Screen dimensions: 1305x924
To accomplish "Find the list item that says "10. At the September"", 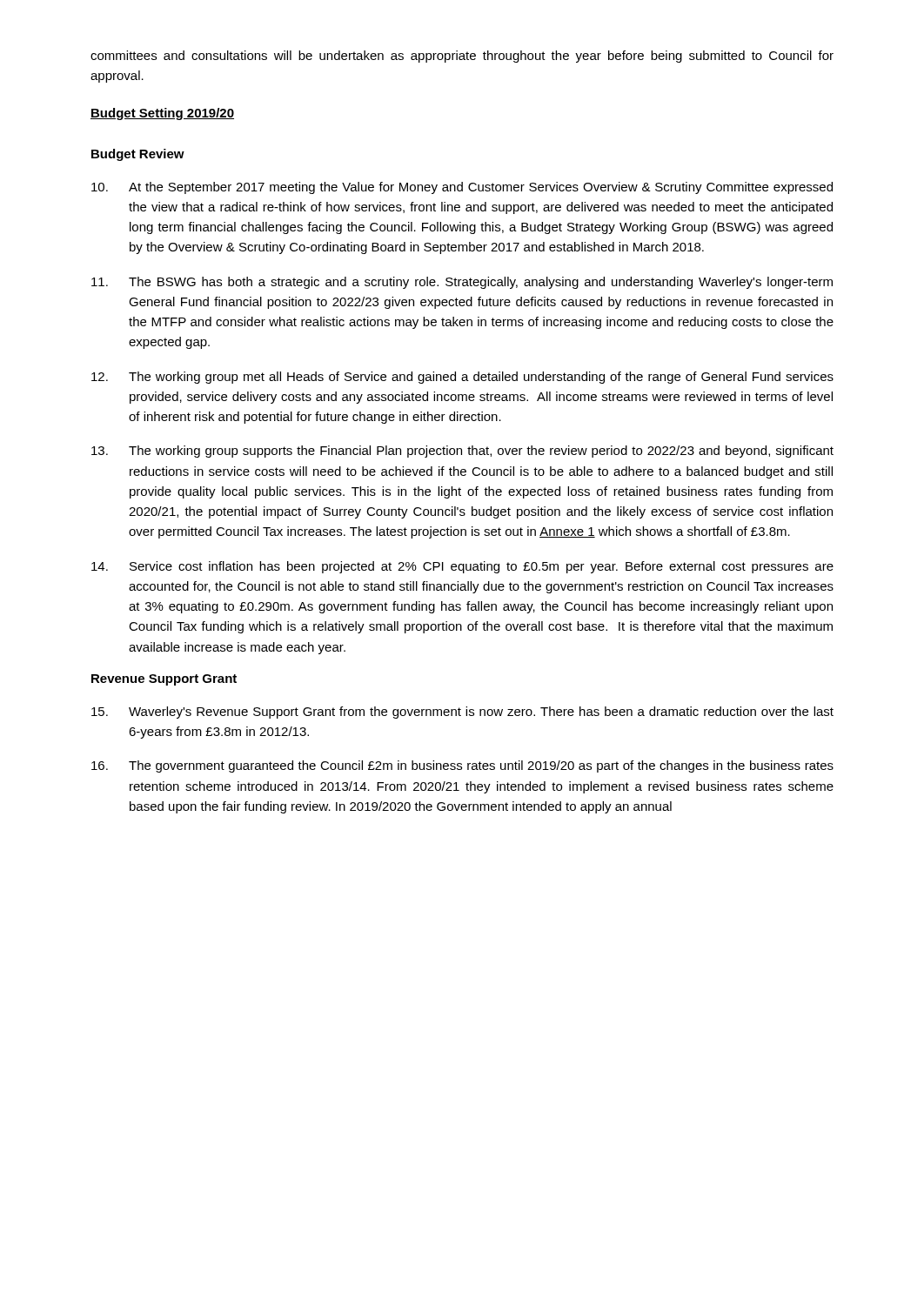I will click(462, 217).
